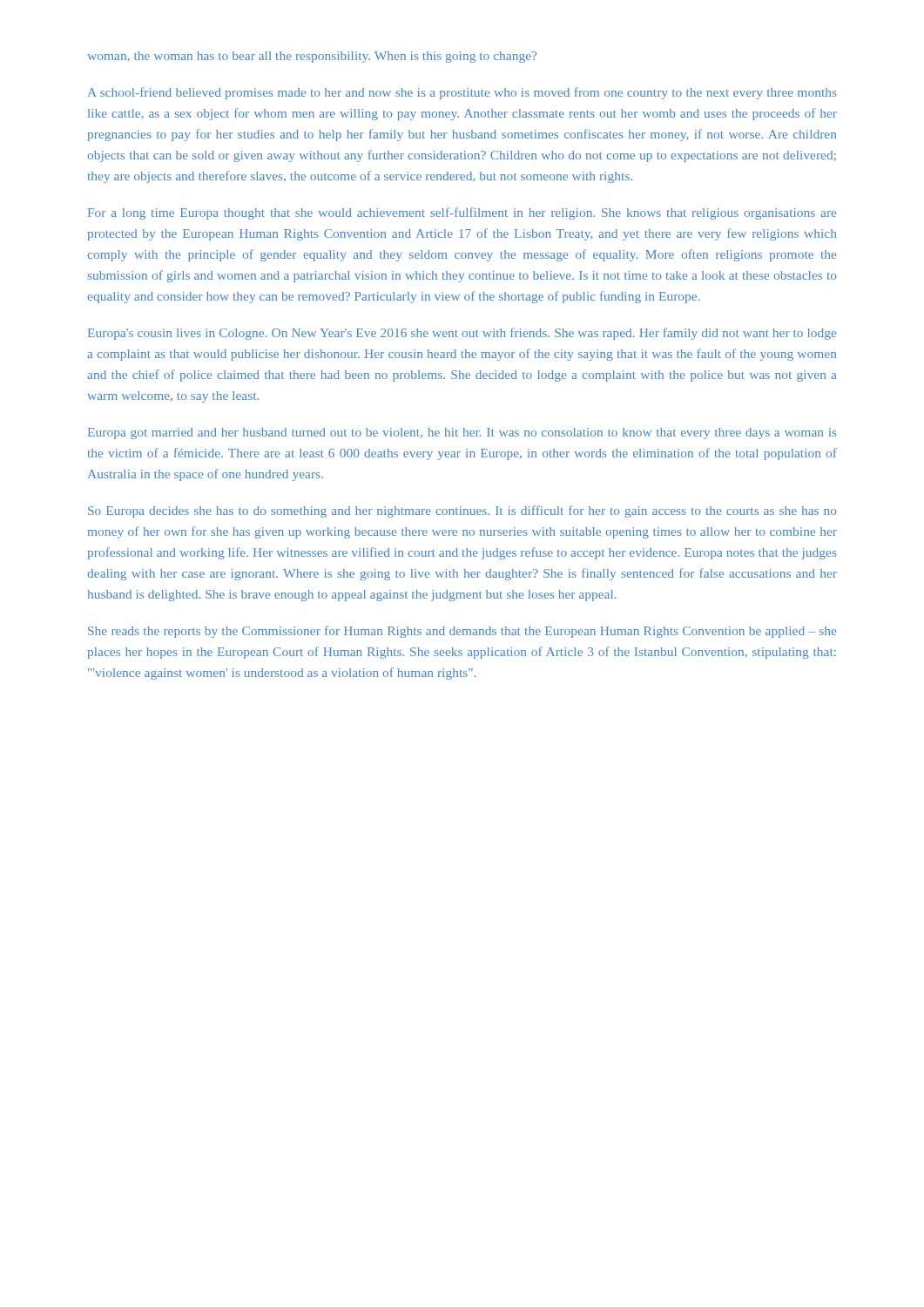Click the passage that begins "woman, the woman has"
Viewport: 924px width, 1307px height.
tap(312, 55)
